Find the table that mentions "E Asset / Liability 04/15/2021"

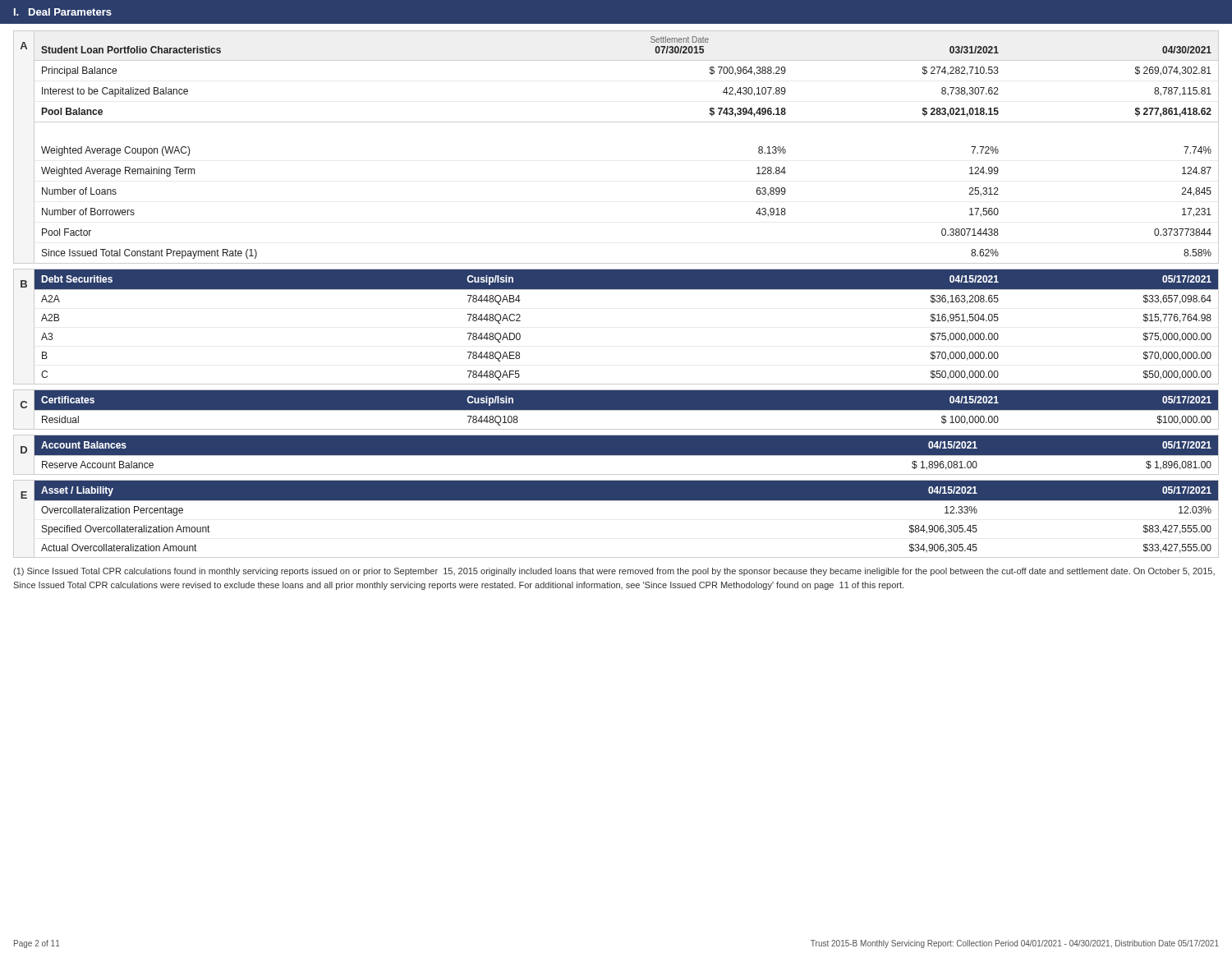tap(616, 519)
